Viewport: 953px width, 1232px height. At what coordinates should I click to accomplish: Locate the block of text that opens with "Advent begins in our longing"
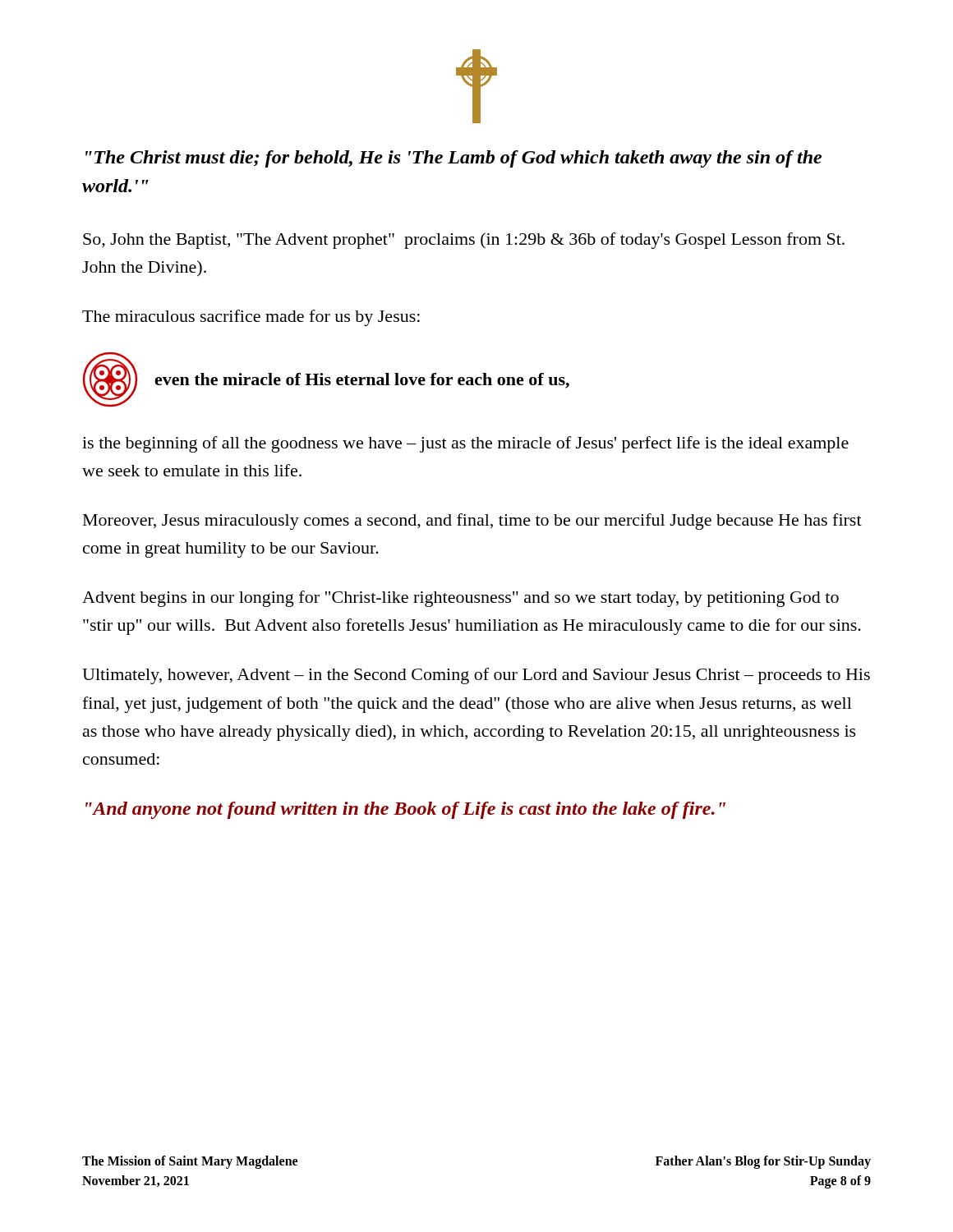point(472,611)
